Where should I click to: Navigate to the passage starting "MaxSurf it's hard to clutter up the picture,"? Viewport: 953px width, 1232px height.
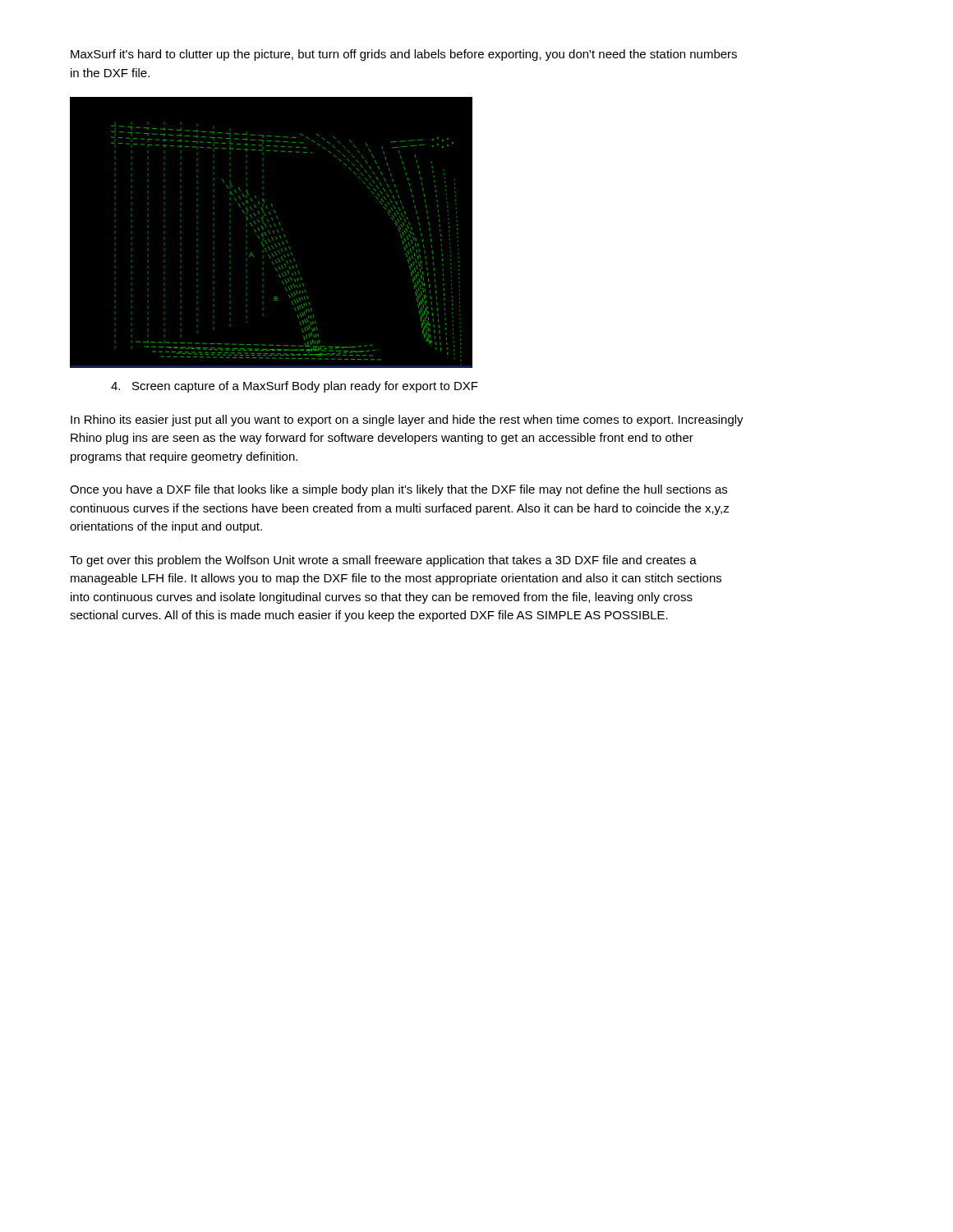[x=404, y=63]
